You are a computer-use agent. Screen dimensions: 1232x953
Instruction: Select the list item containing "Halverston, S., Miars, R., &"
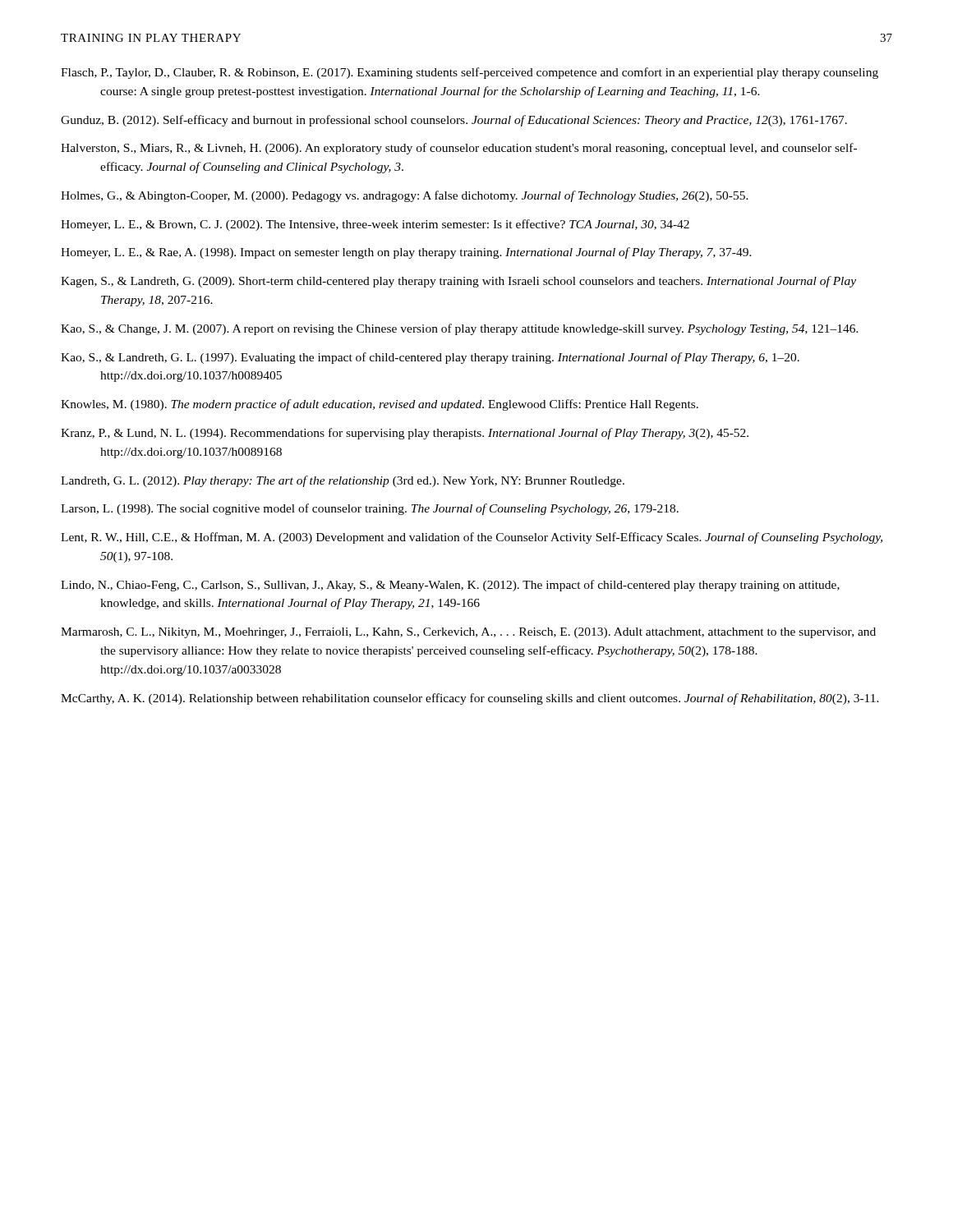pyautogui.click(x=459, y=157)
